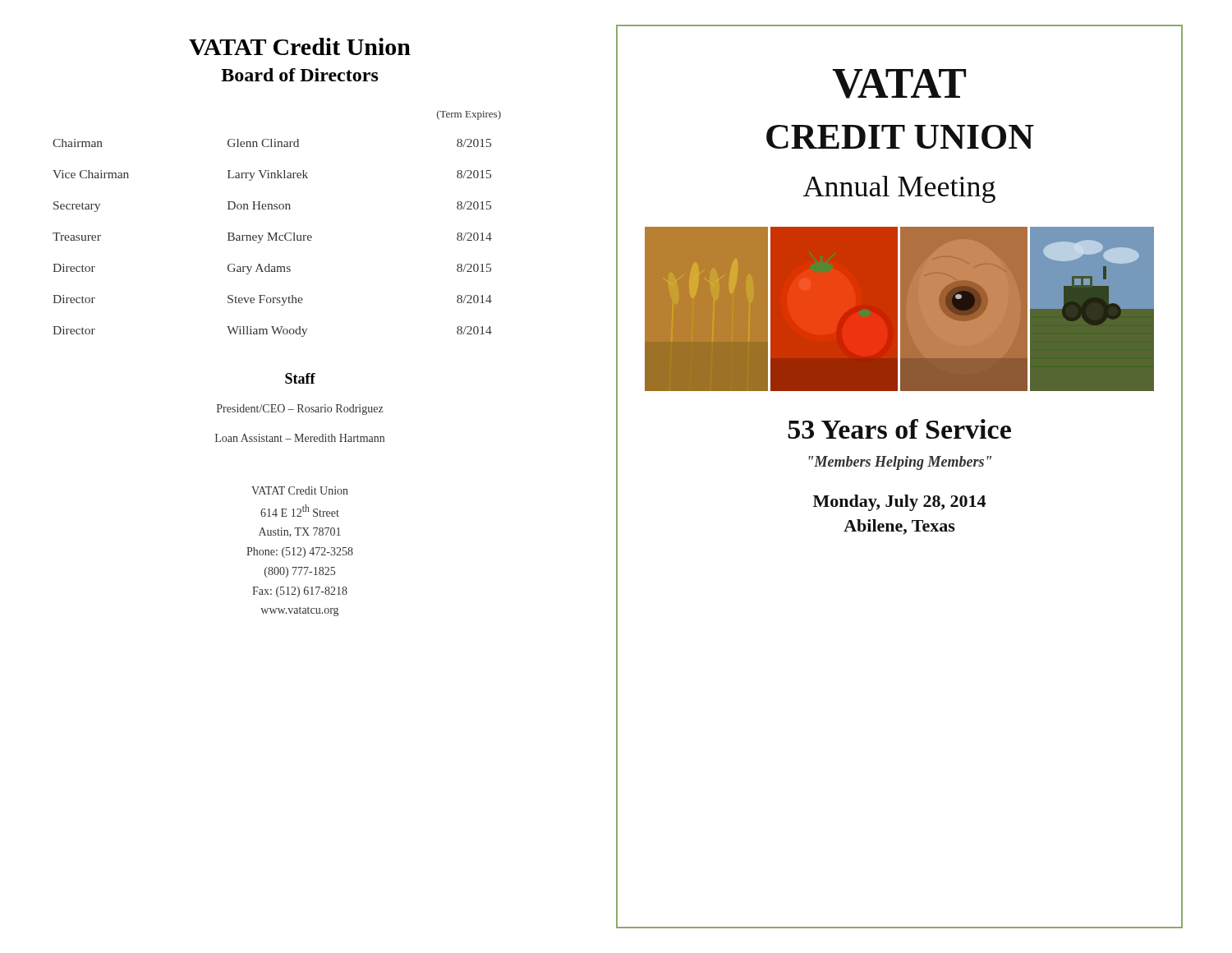
Task: Find the table that mentions "Gary Adams"
Action: click(x=300, y=235)
